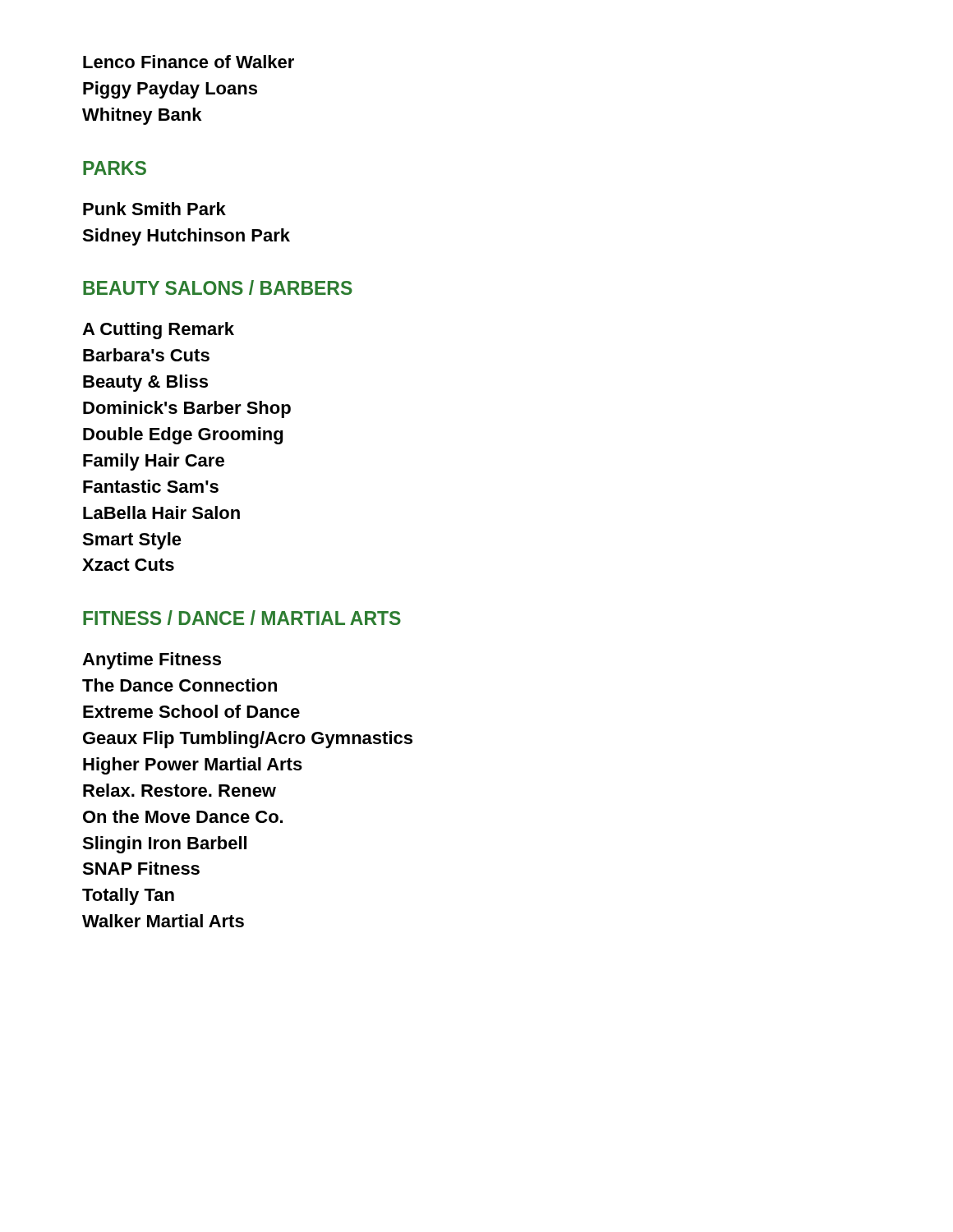Locate the text "Family Hair Care"

pyautogui.click(x=153, y=460)
